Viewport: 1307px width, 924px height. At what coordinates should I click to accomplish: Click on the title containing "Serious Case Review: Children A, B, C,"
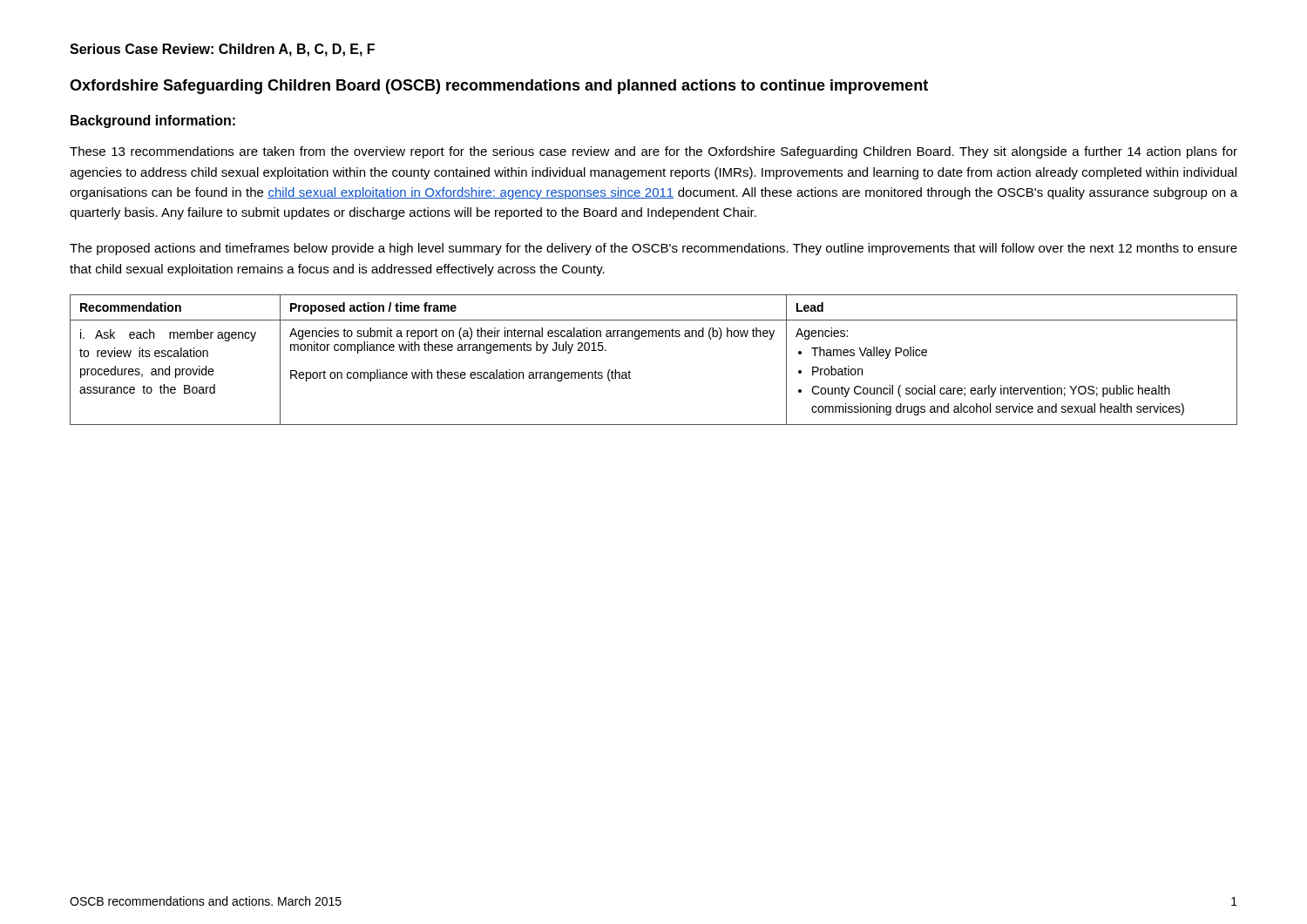point(222,49)
